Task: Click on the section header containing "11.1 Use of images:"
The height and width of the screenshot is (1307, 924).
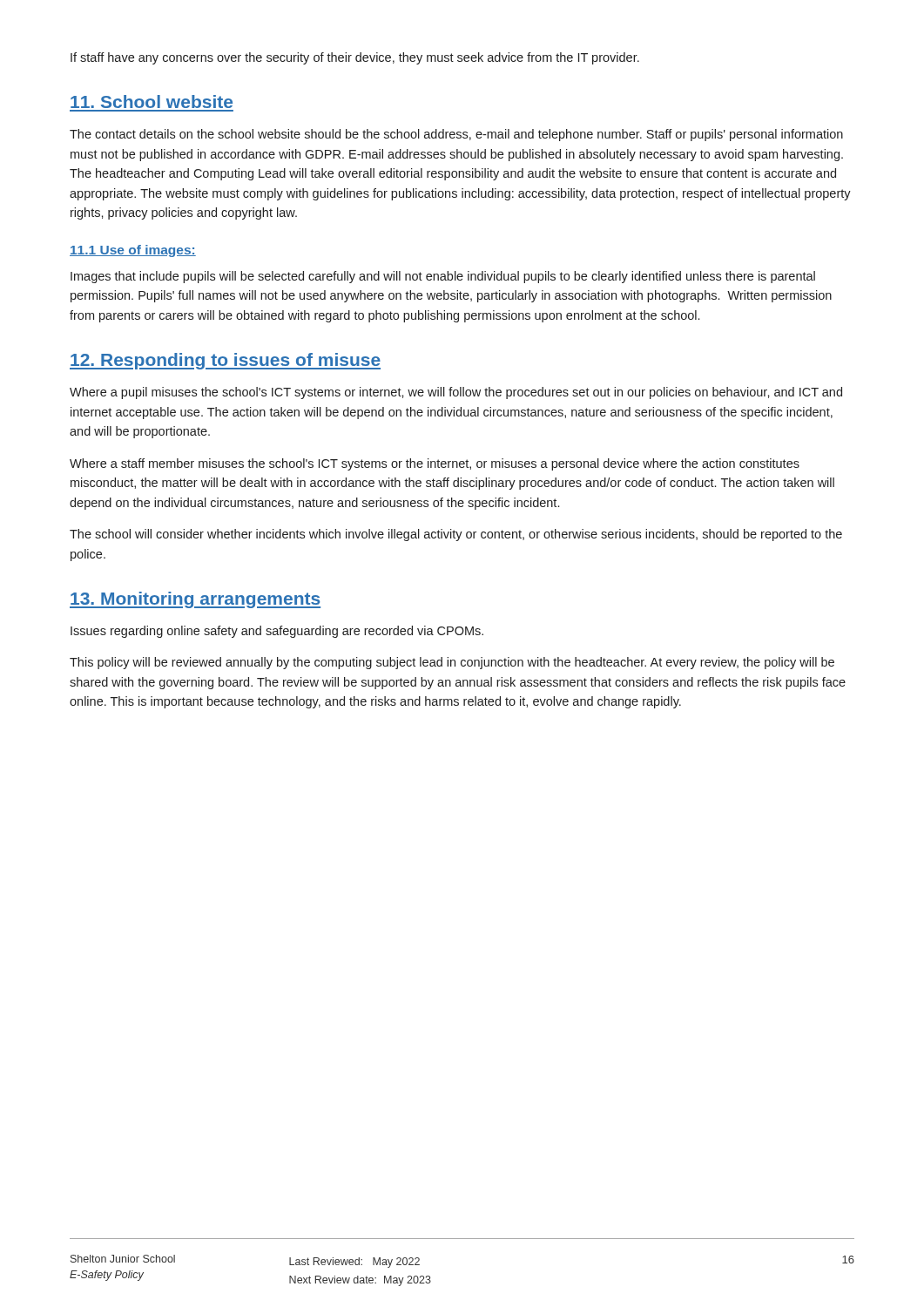Action: coord(133,249)
